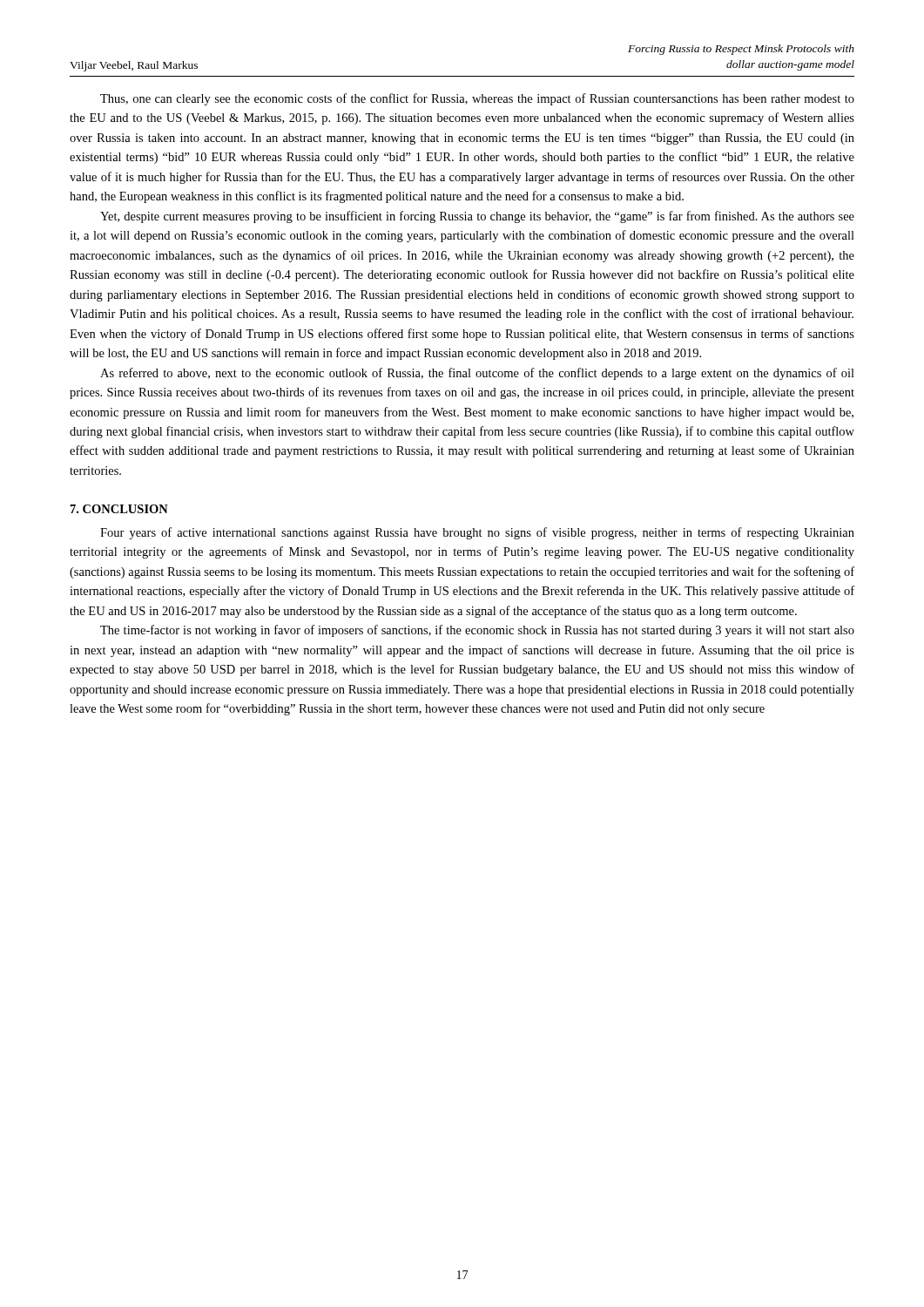
Task: Click on the text block that reads "The time-factor is not working in favor"
Action: (462, 669)
